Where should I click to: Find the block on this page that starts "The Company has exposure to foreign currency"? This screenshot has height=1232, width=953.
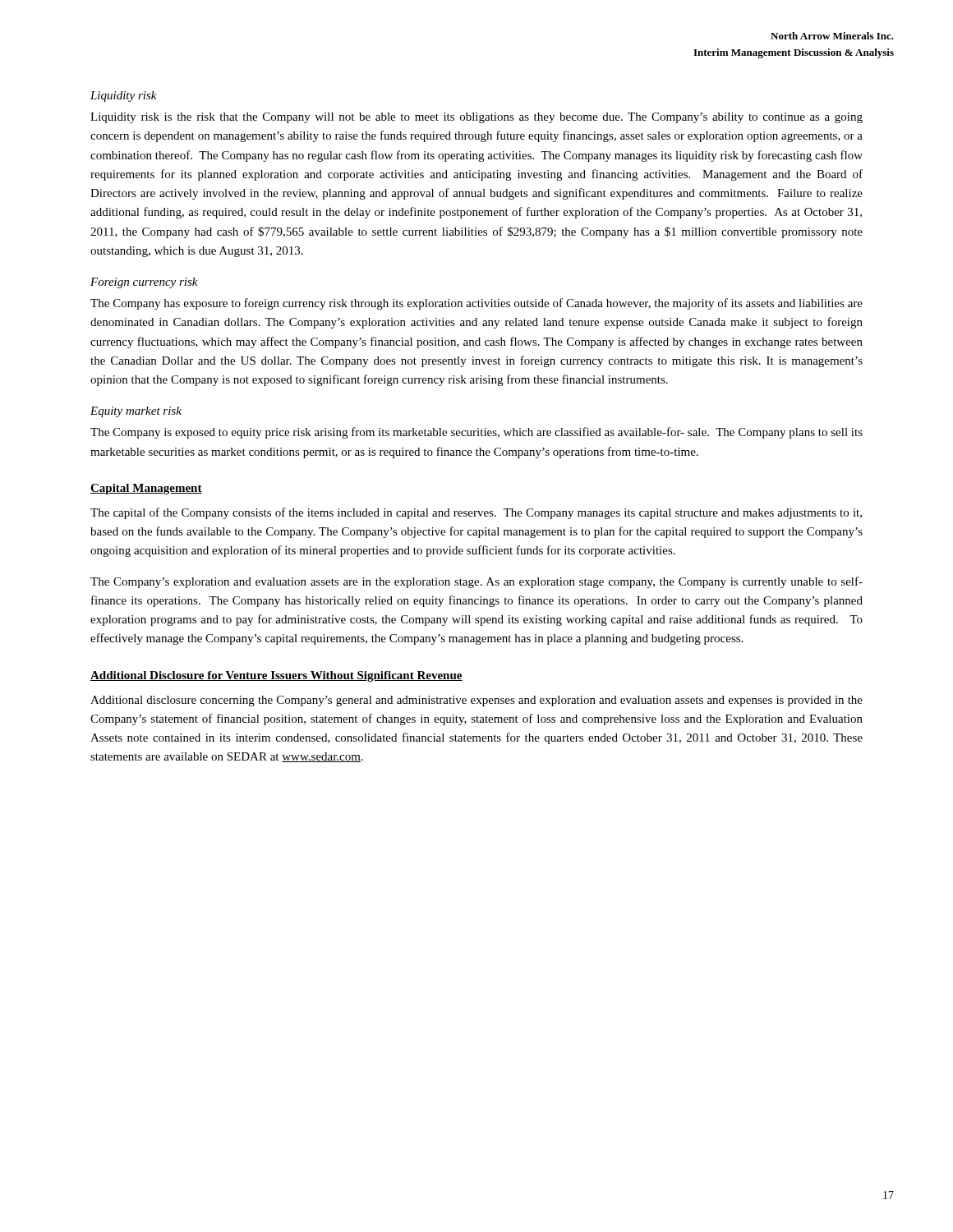[x=476, y=341]
